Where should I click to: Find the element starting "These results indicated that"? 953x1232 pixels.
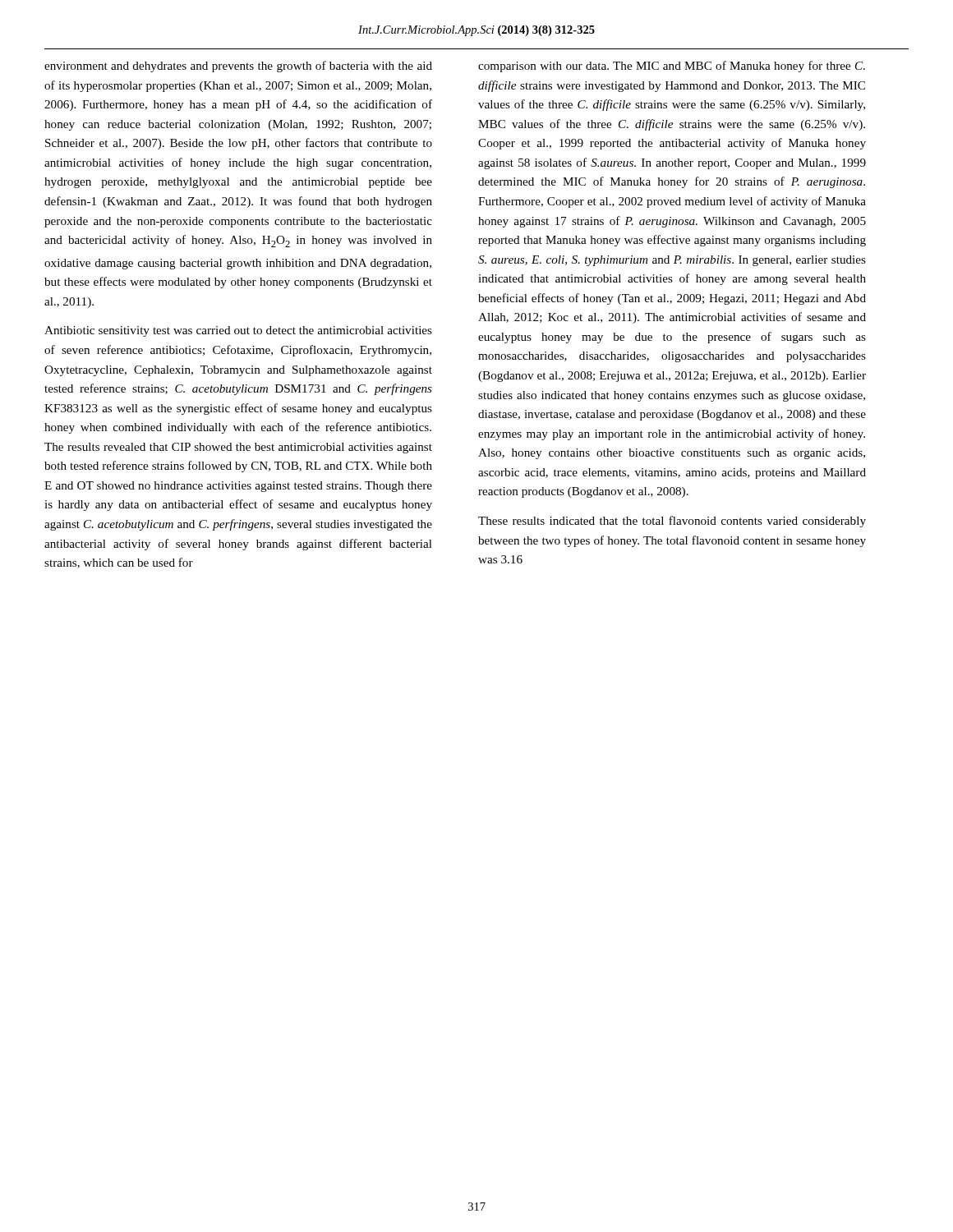(x=672, y=540)
